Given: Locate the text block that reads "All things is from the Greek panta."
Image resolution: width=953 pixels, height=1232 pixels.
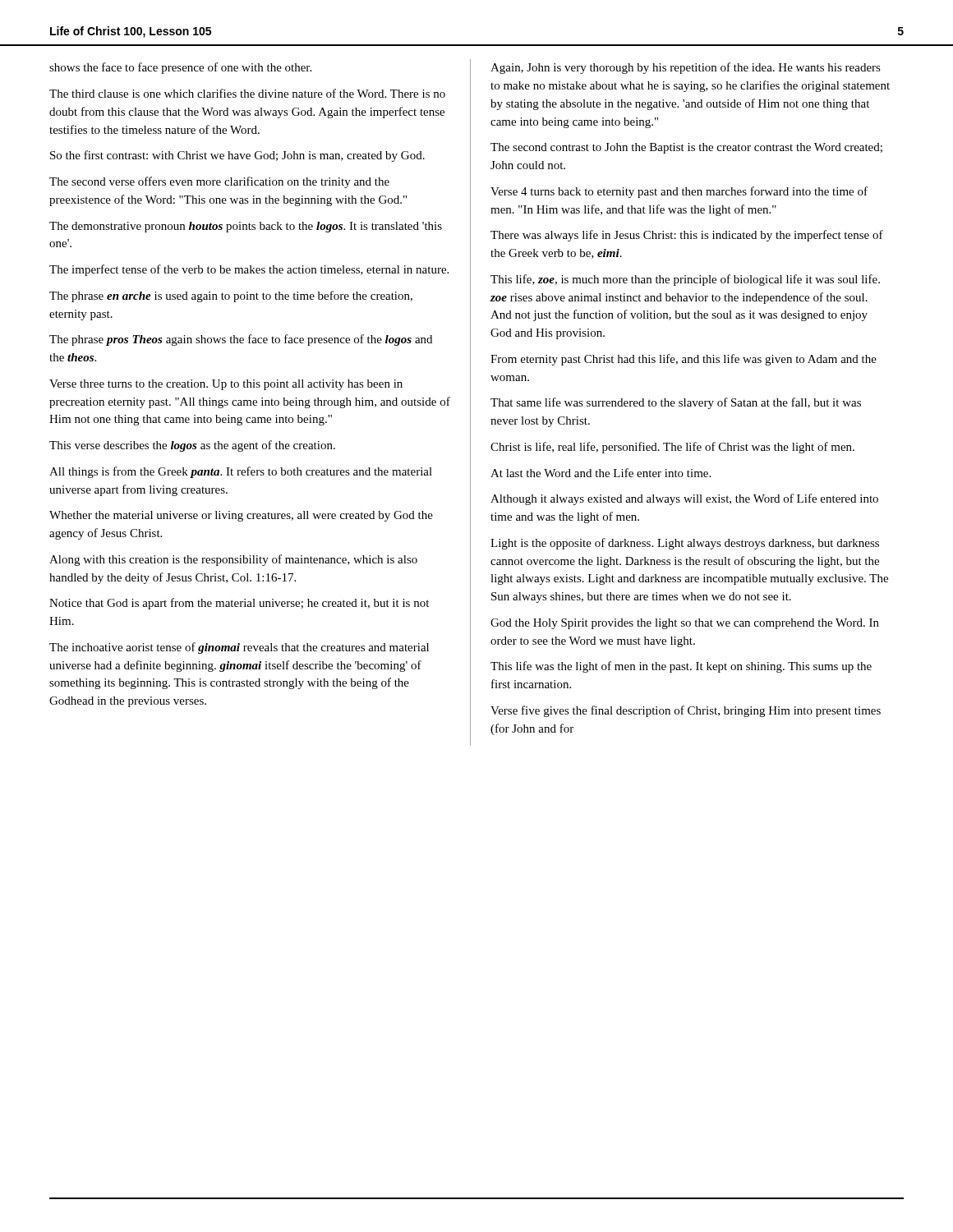Looking at the screenshot, I should 250,481.
